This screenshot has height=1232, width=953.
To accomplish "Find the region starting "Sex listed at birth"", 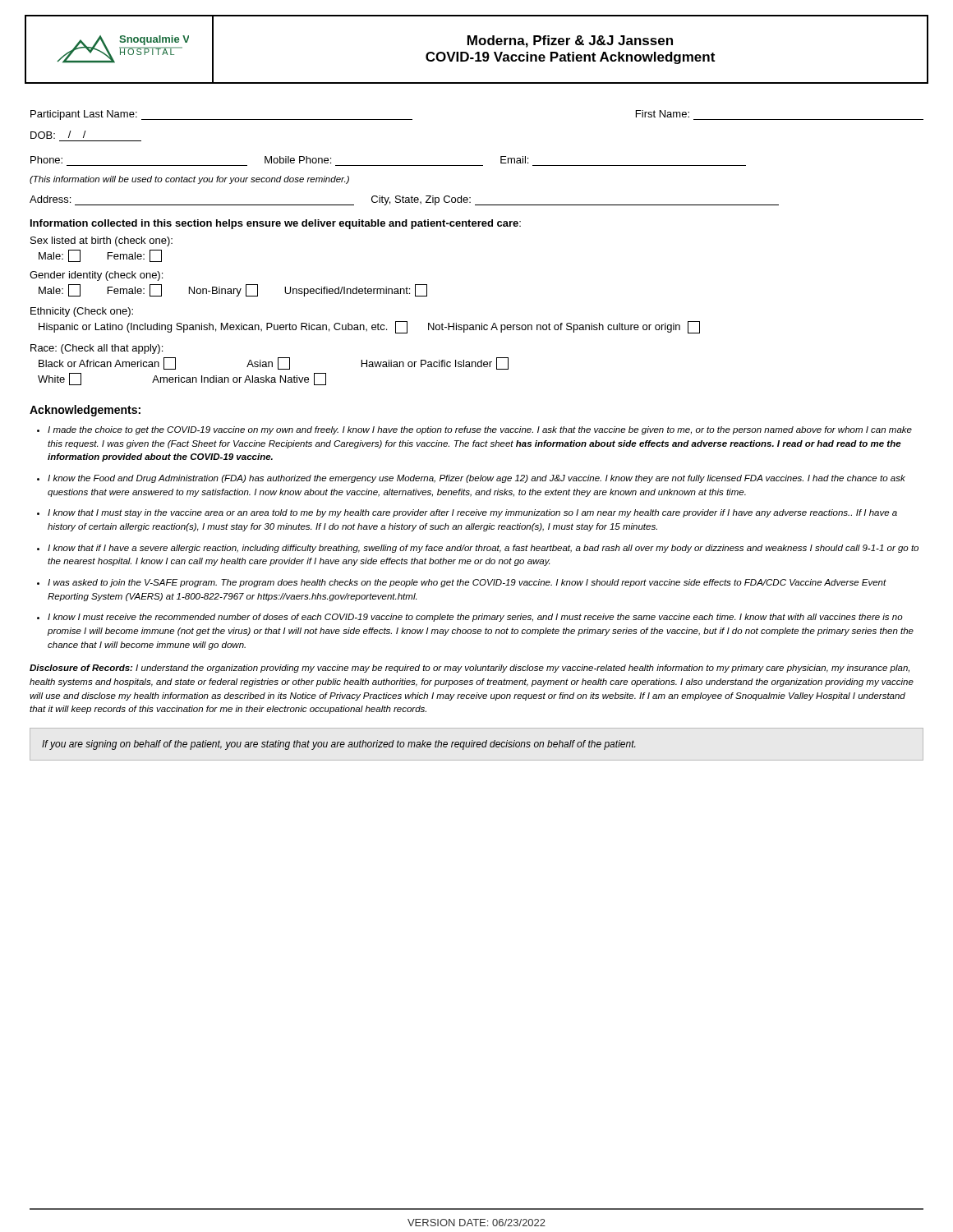I will point(101,241).
